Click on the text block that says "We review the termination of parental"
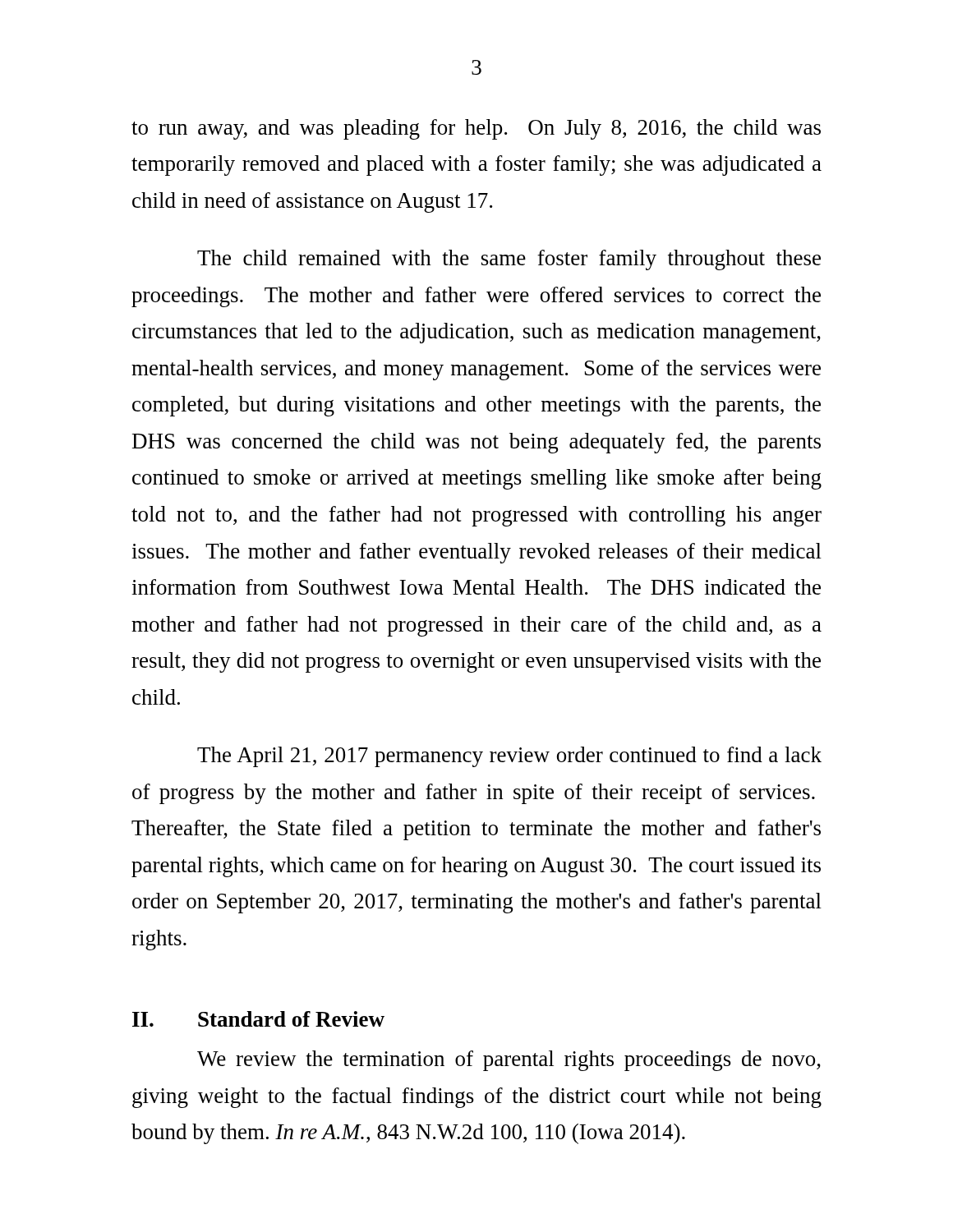The height and width of the screenshot is (1232, 953). click(x=476, y=1095)
